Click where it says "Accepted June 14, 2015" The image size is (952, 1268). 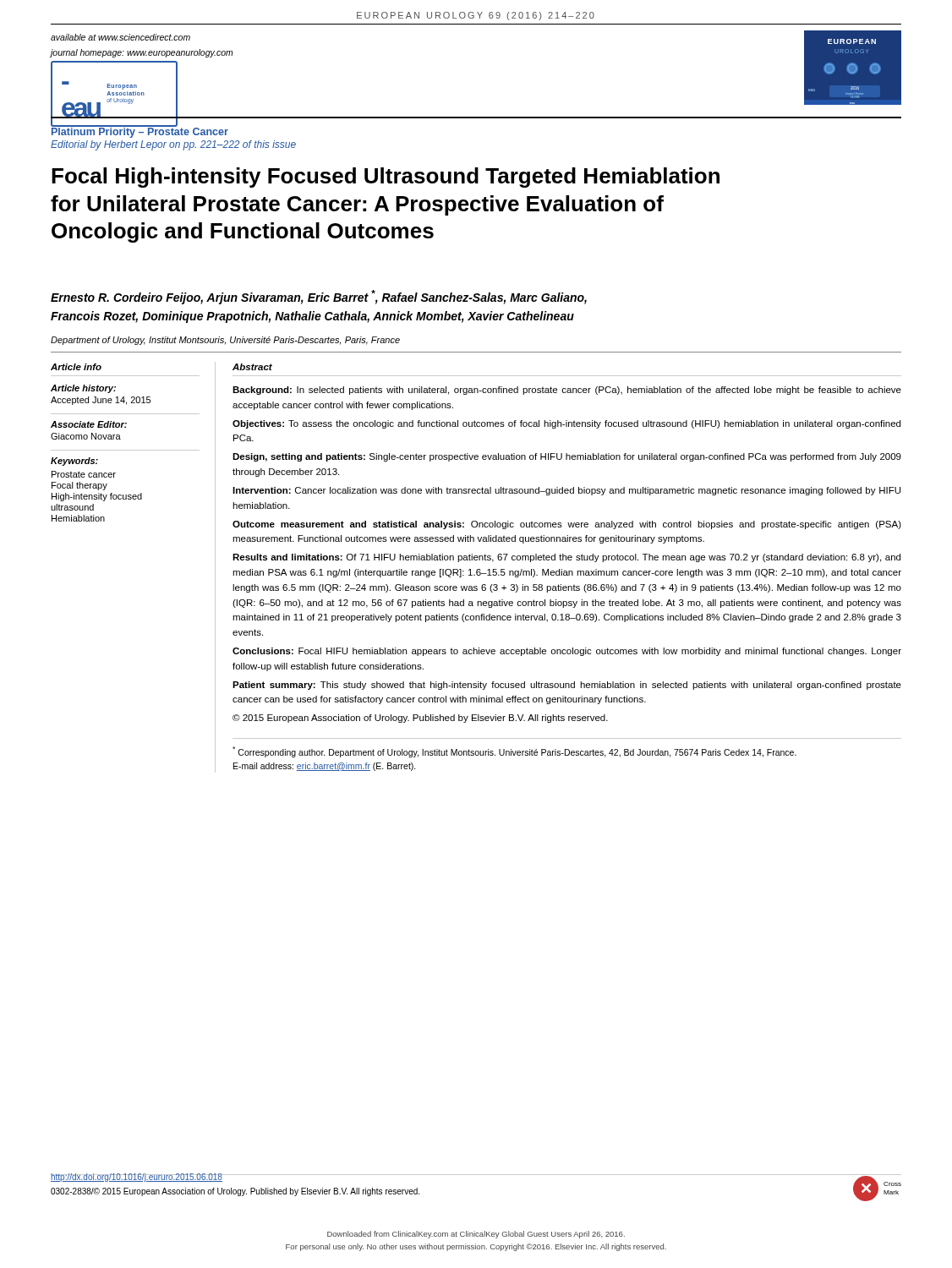click(x=101, y=400)
